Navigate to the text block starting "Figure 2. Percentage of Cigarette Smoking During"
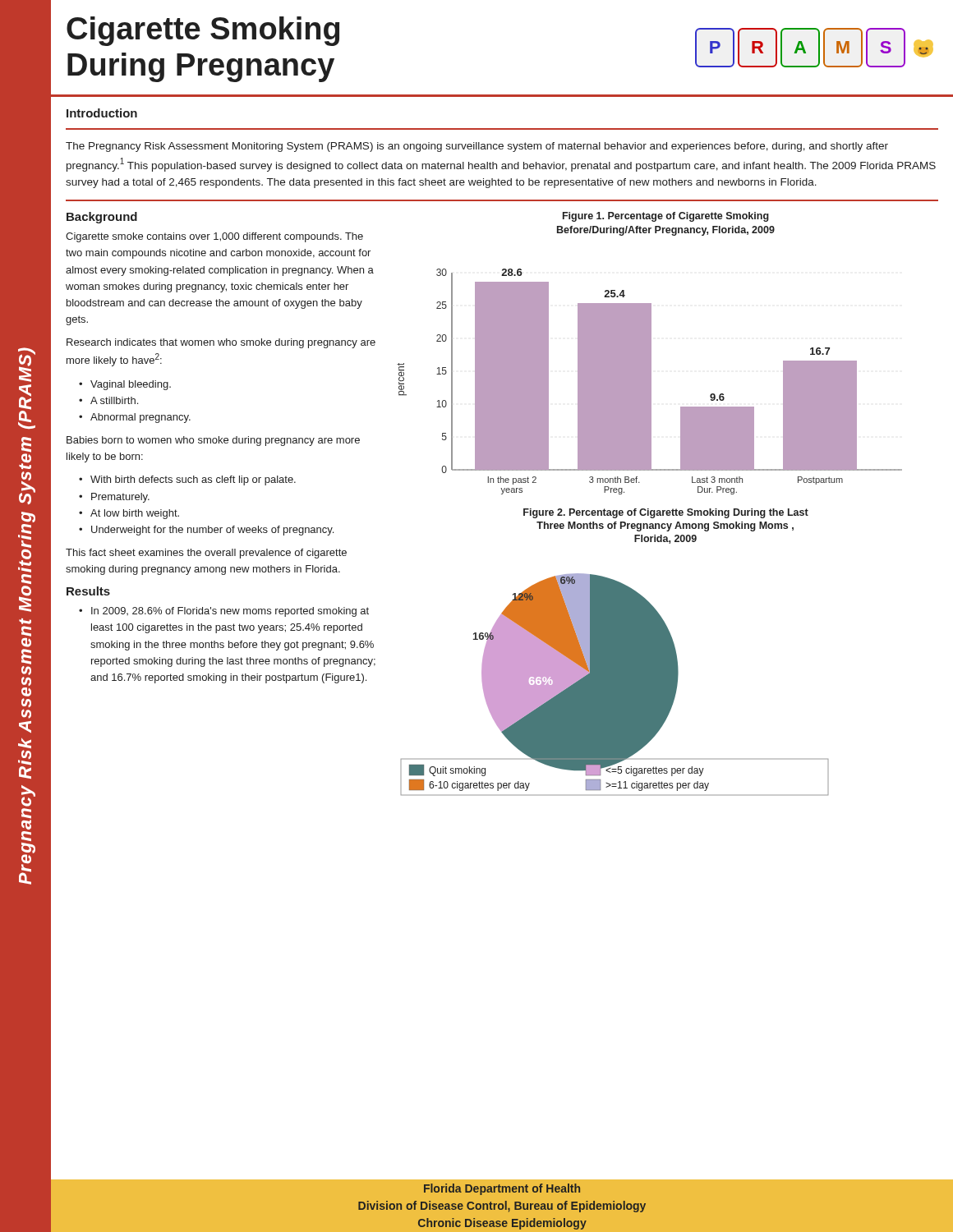Viewport: 953px width, 1232px height. click(x=665, y=526)
